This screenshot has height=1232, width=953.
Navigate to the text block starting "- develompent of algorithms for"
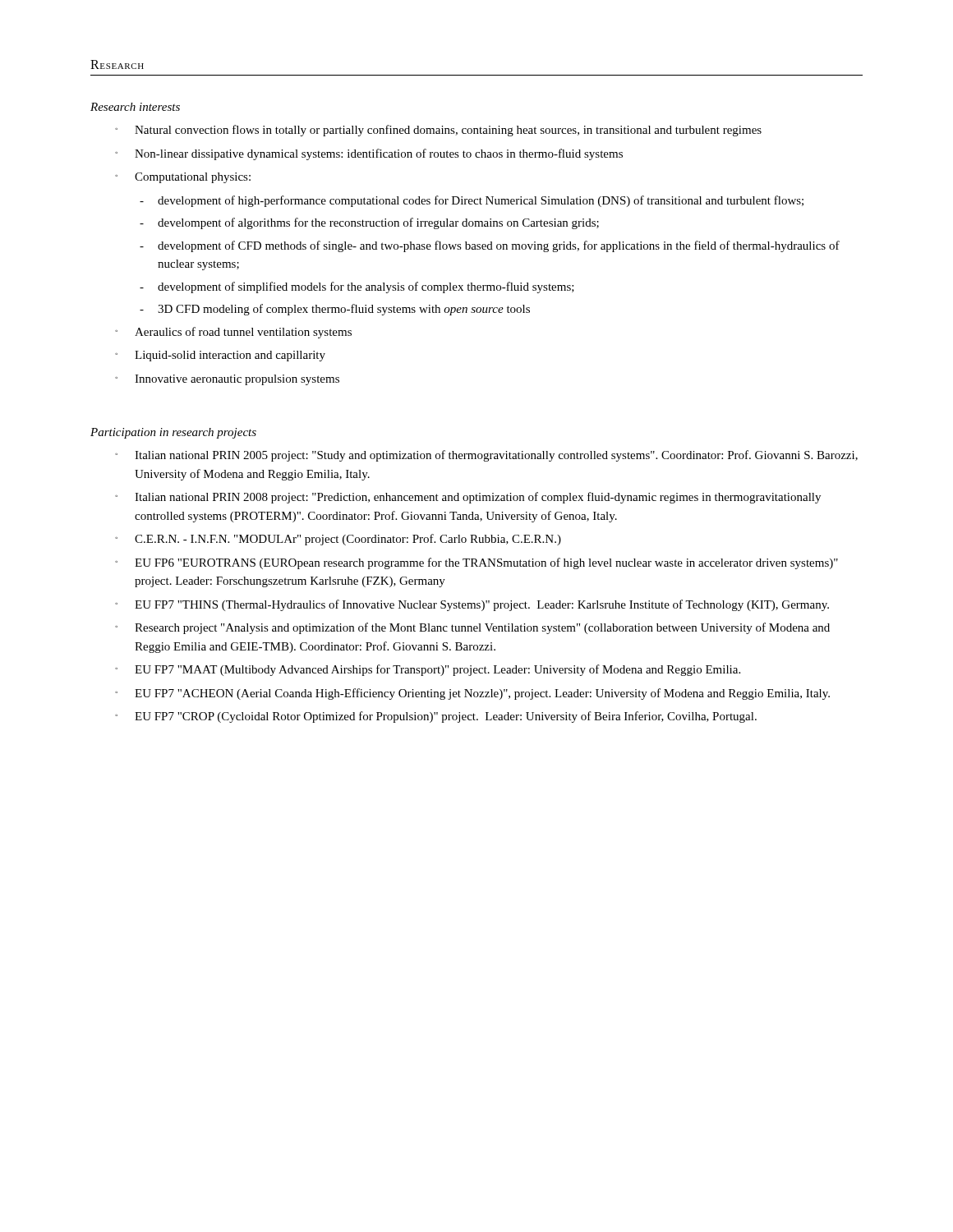tap(501, 223)
